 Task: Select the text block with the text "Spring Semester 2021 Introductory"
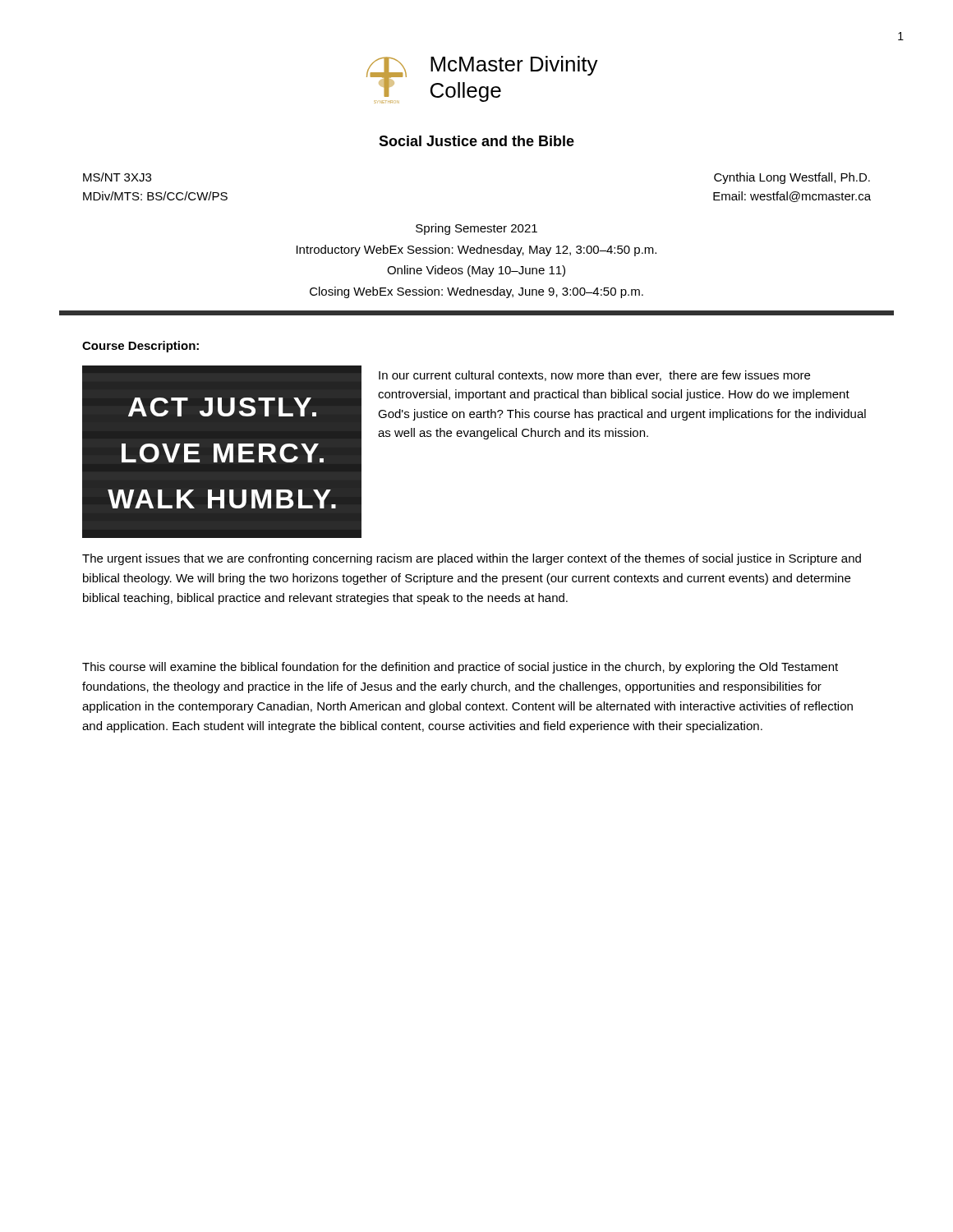pyautogui.click(x=476, y=259)
